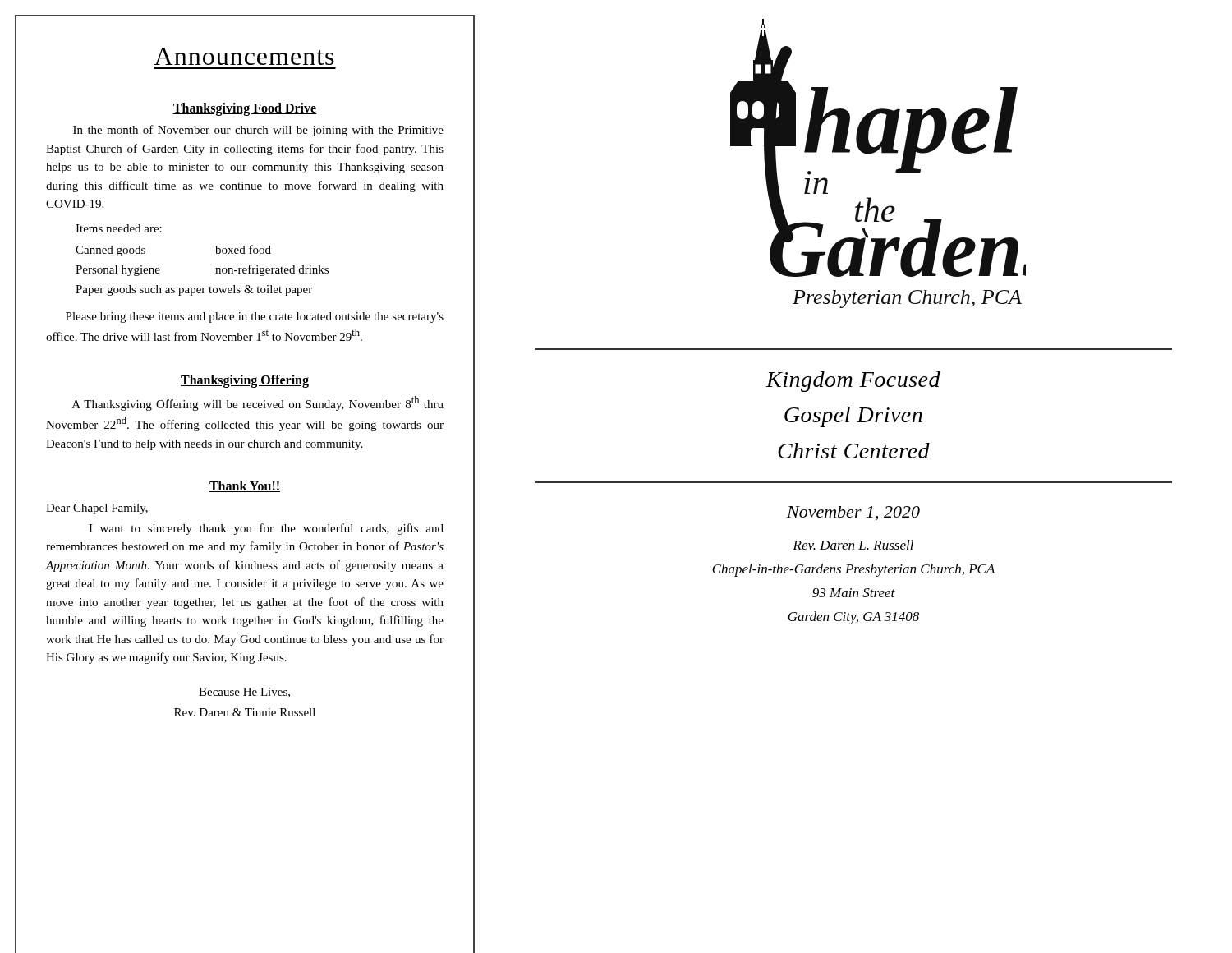Click on the text block that reads "I want to sincerely thank you"
This screenshot has height=953, width=1232.
point(245,593)
